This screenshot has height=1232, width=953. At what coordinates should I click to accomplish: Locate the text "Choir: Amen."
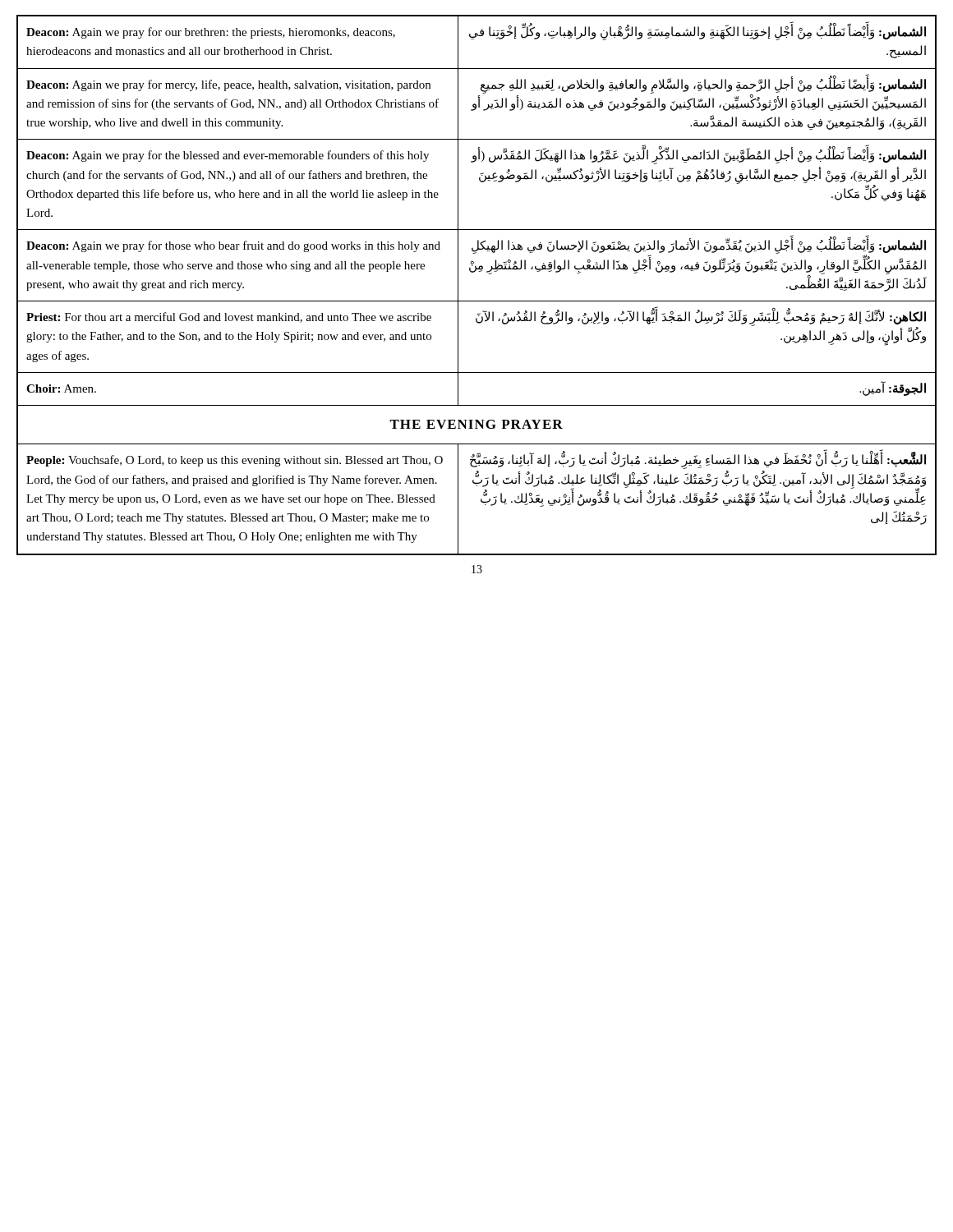62,388
